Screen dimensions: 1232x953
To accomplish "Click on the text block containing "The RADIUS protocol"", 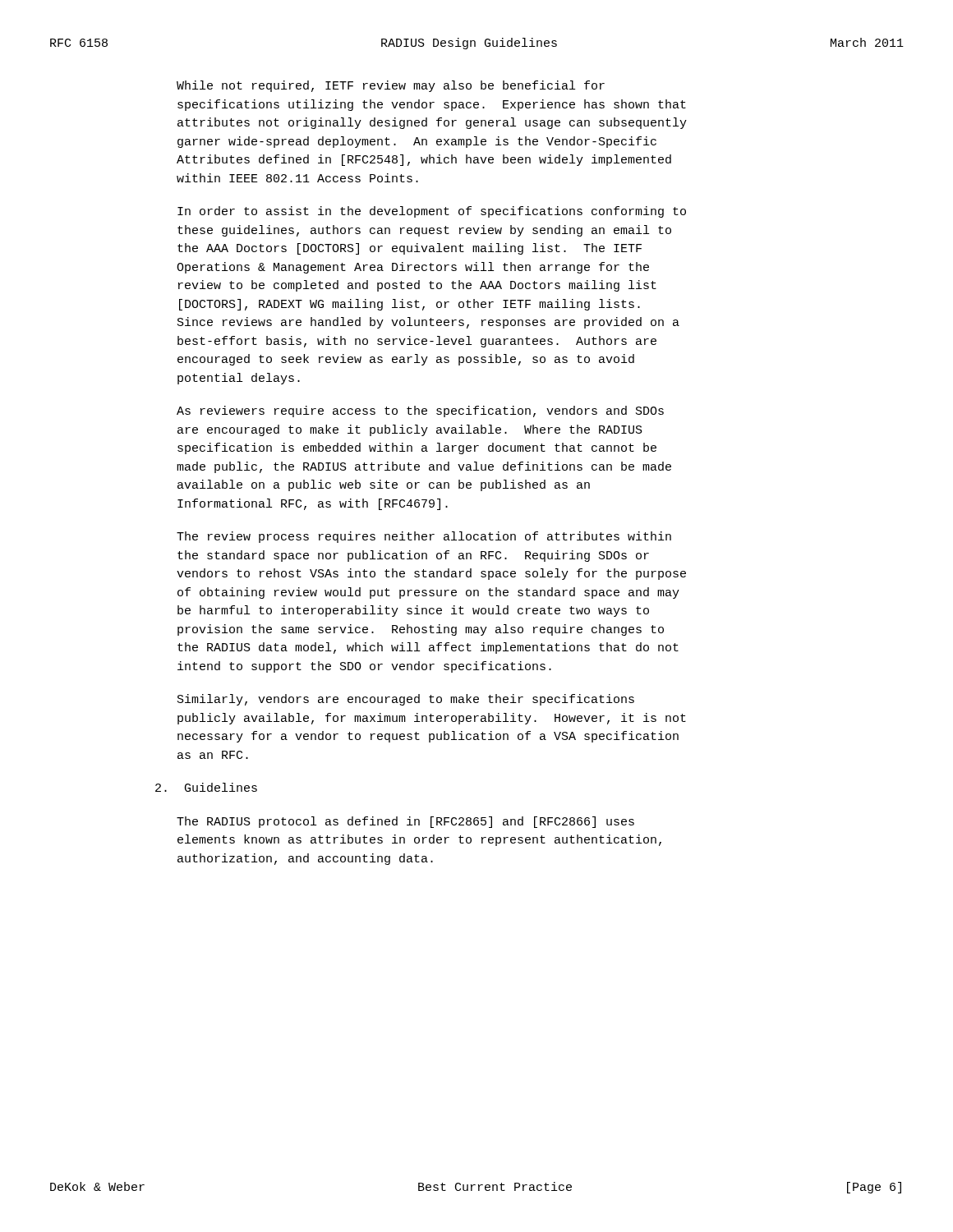I will coord(410,841).
